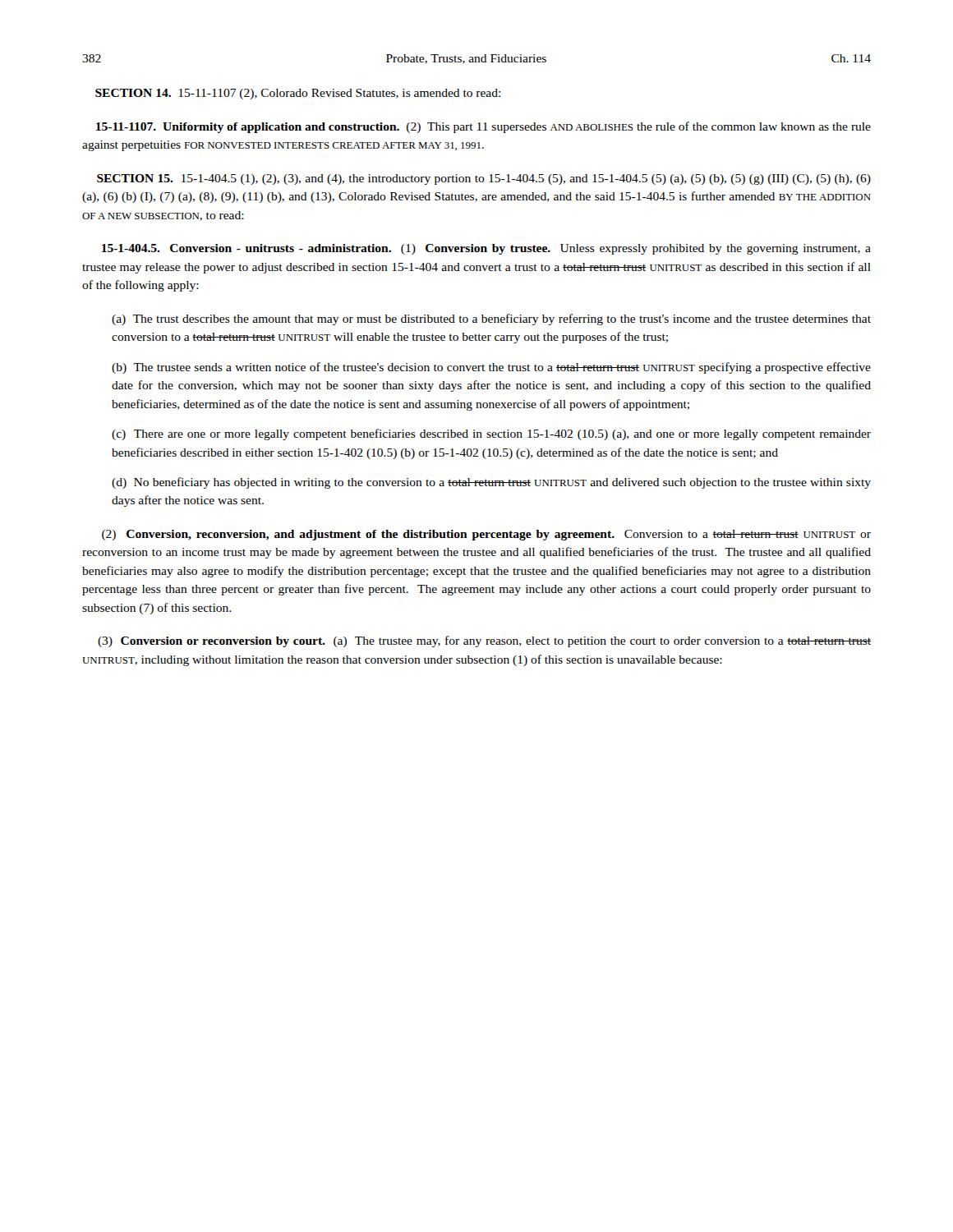Select the text block that reads "(2) Conversion, reconversion, and adjustment"
This screenshot has width=953, height=1232.
pyautogui.click(x=476, y=570)
